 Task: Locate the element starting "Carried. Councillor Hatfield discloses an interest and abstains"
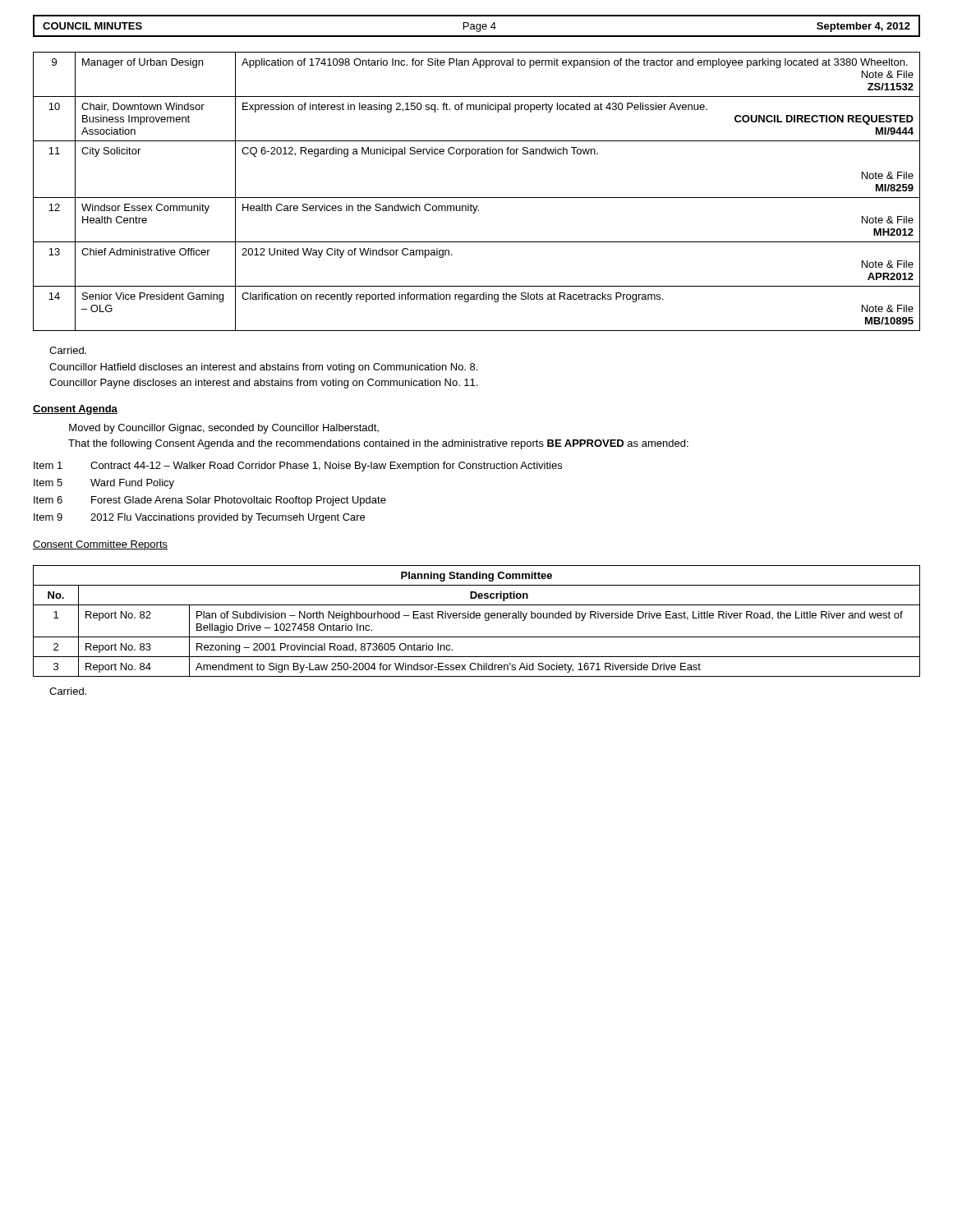pyautogui.click(x=264, y=366)
